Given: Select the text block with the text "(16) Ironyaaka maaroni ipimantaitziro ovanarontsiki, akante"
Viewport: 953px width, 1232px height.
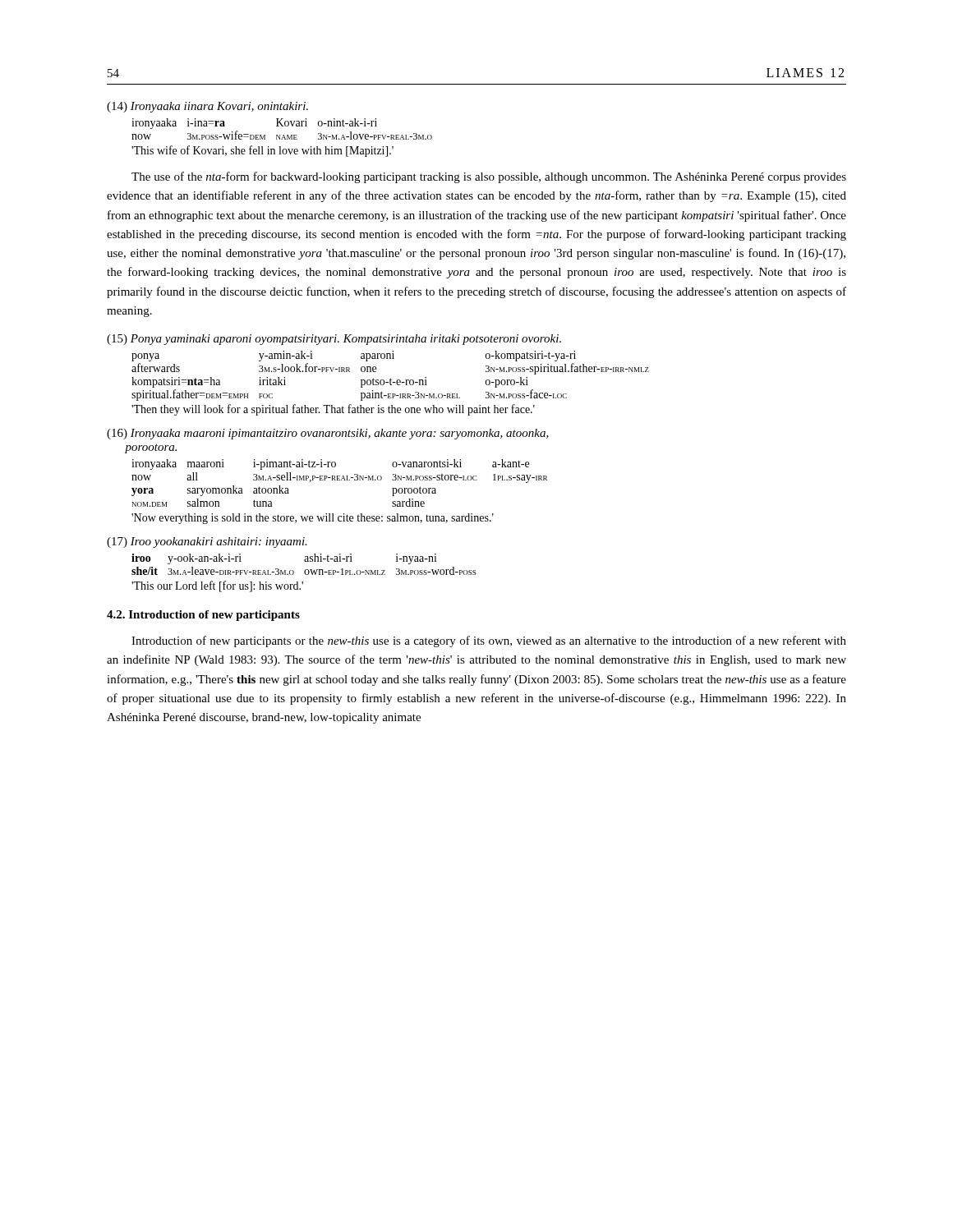Looking at the screenshot, I should [x=328, y=440].
